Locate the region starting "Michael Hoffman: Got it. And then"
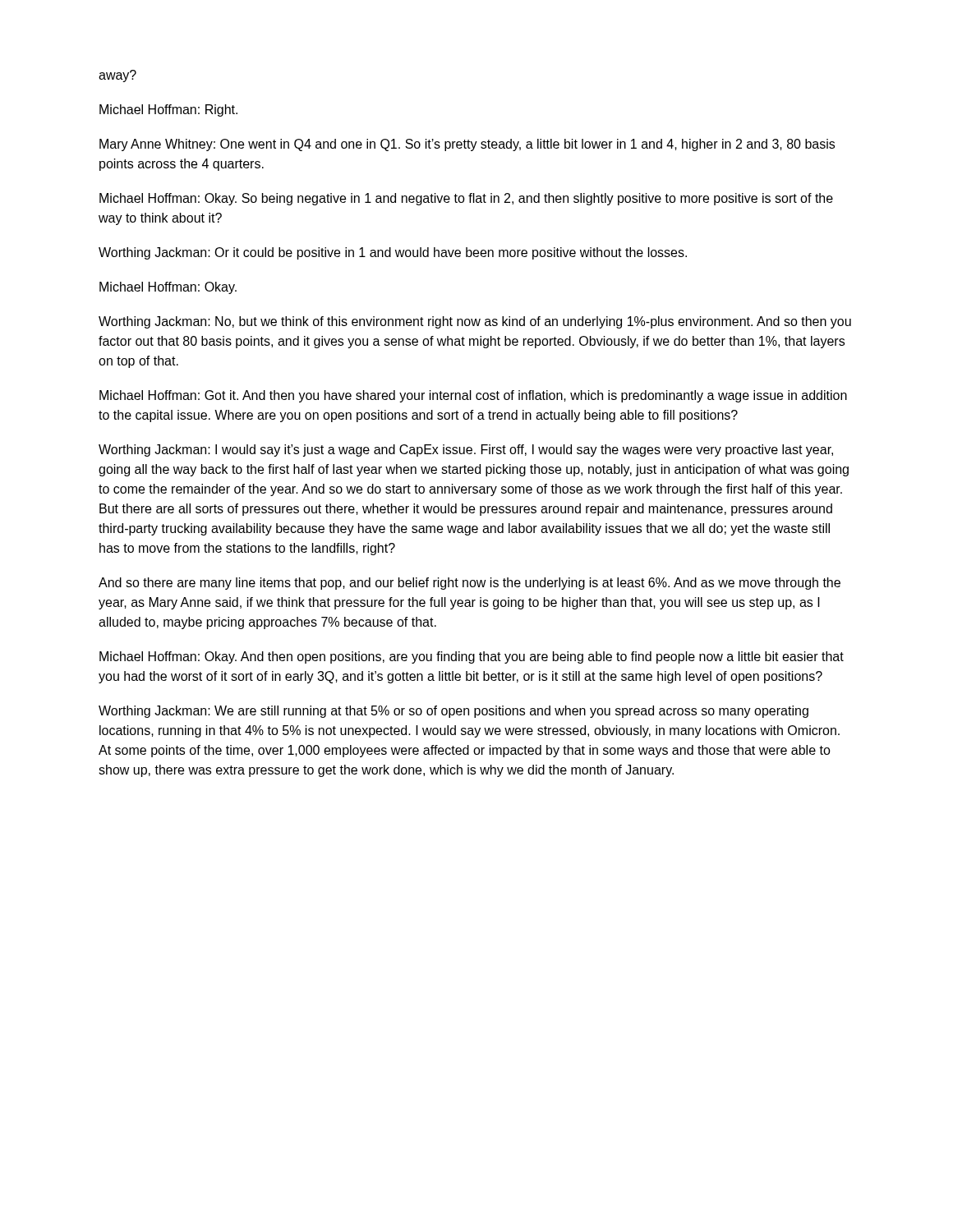The height and width of the screenshot is (1232, 953). pos(473,405)
